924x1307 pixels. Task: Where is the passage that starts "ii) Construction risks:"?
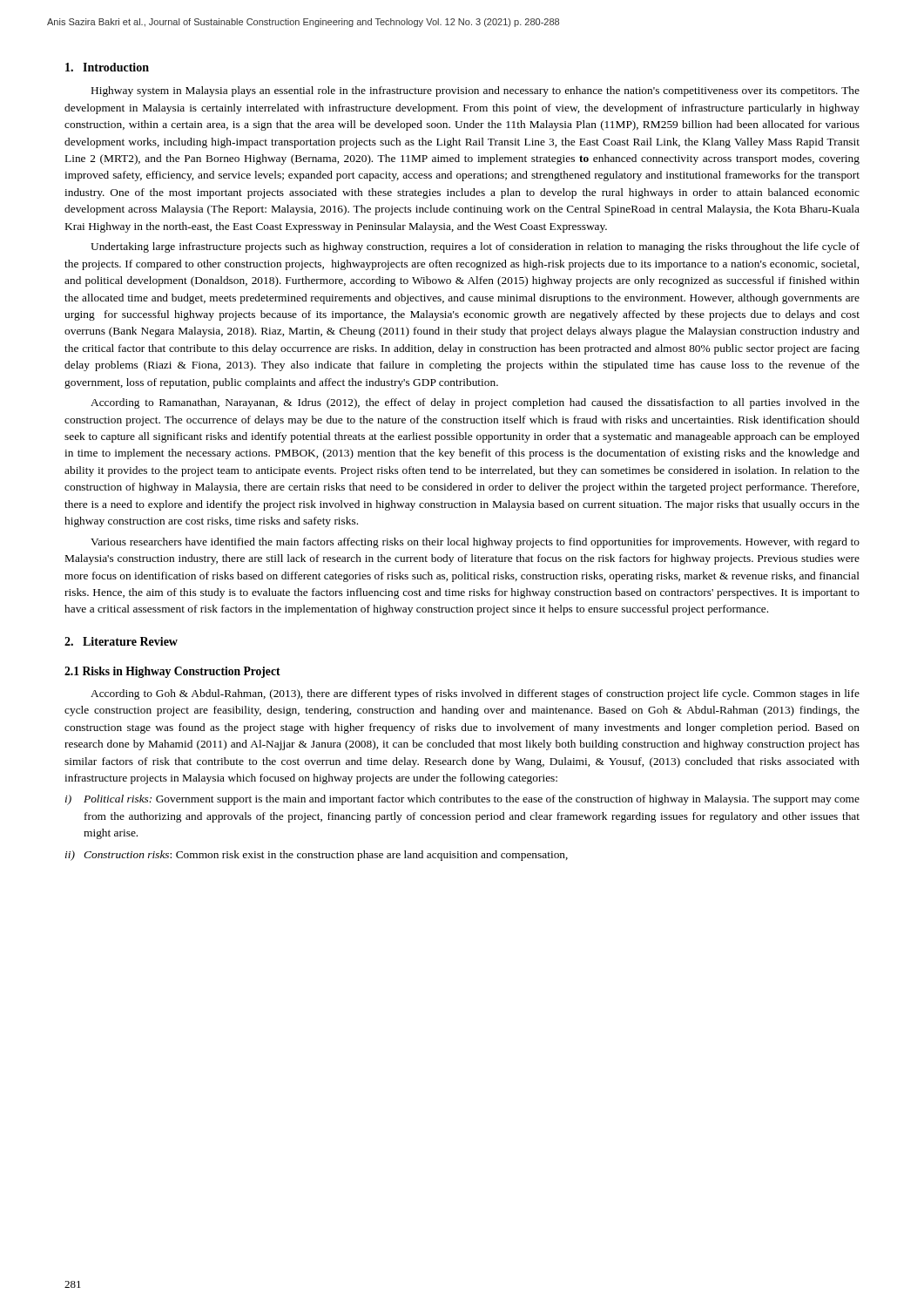coord(316,854)
